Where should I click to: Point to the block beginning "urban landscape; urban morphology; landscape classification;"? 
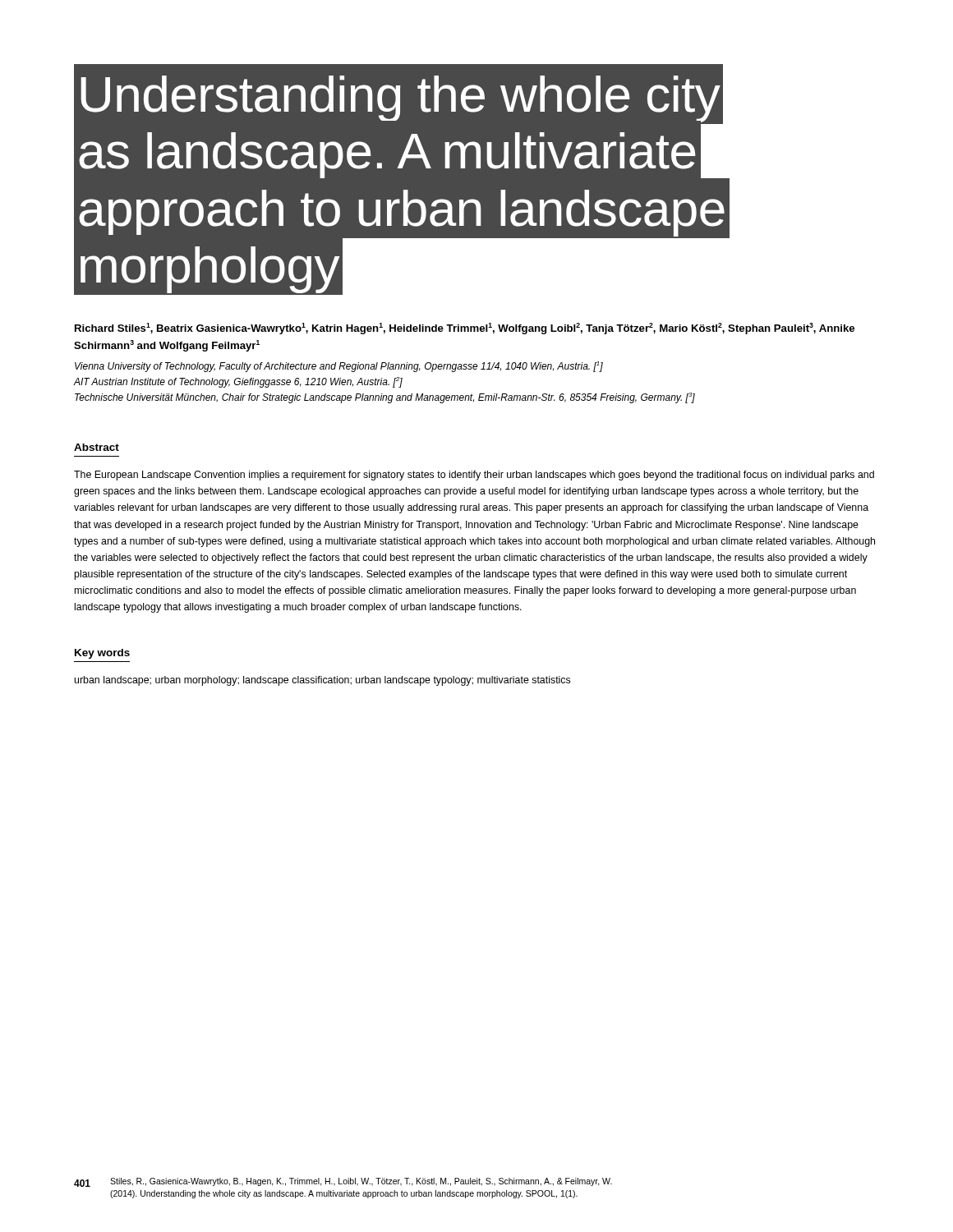click(x=322, y=680)
